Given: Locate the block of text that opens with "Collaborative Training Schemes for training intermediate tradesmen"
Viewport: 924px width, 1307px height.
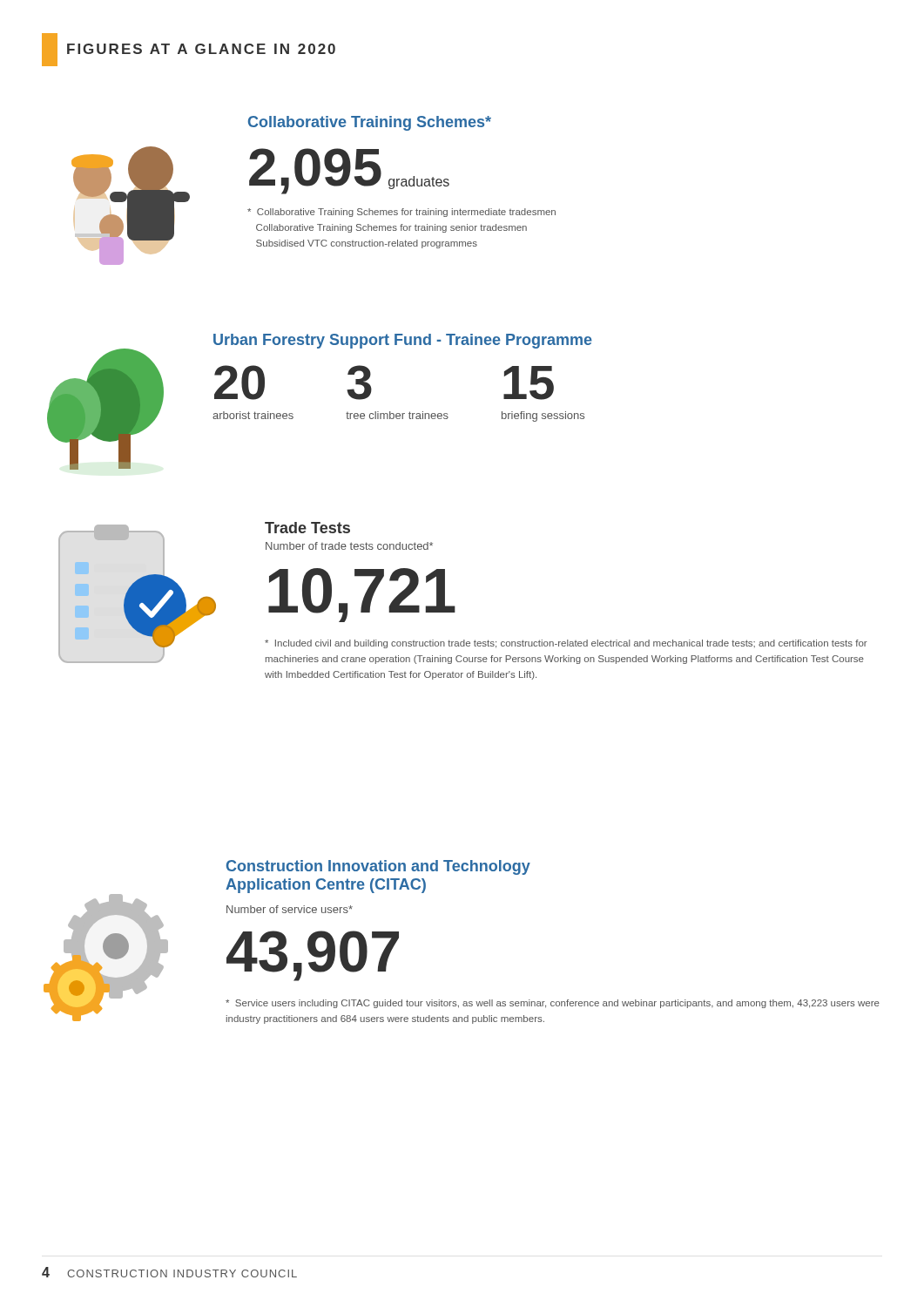Looking at the screenshot, I should point(402,227).
